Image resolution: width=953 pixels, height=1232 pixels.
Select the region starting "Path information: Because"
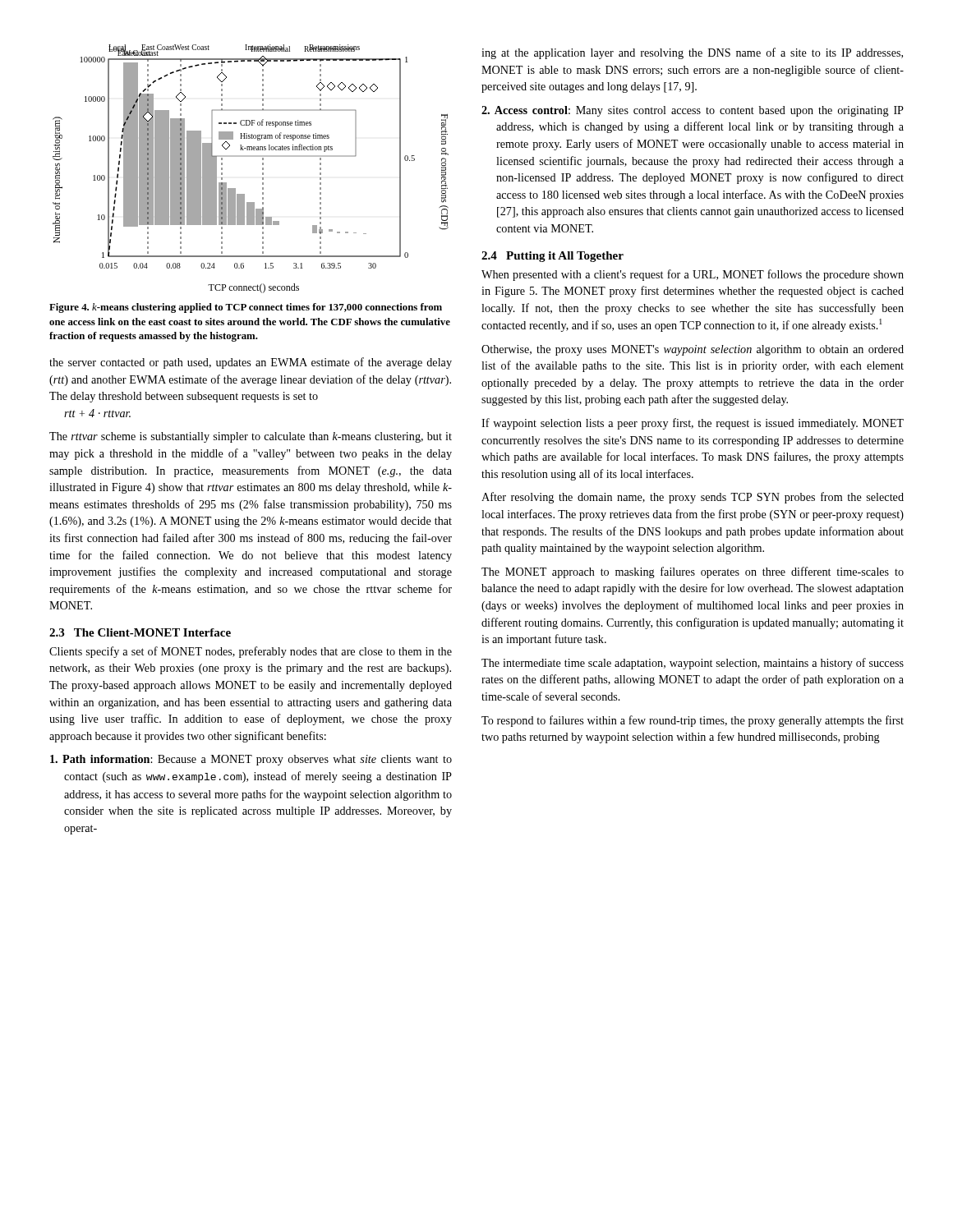[x=251, y=794]
